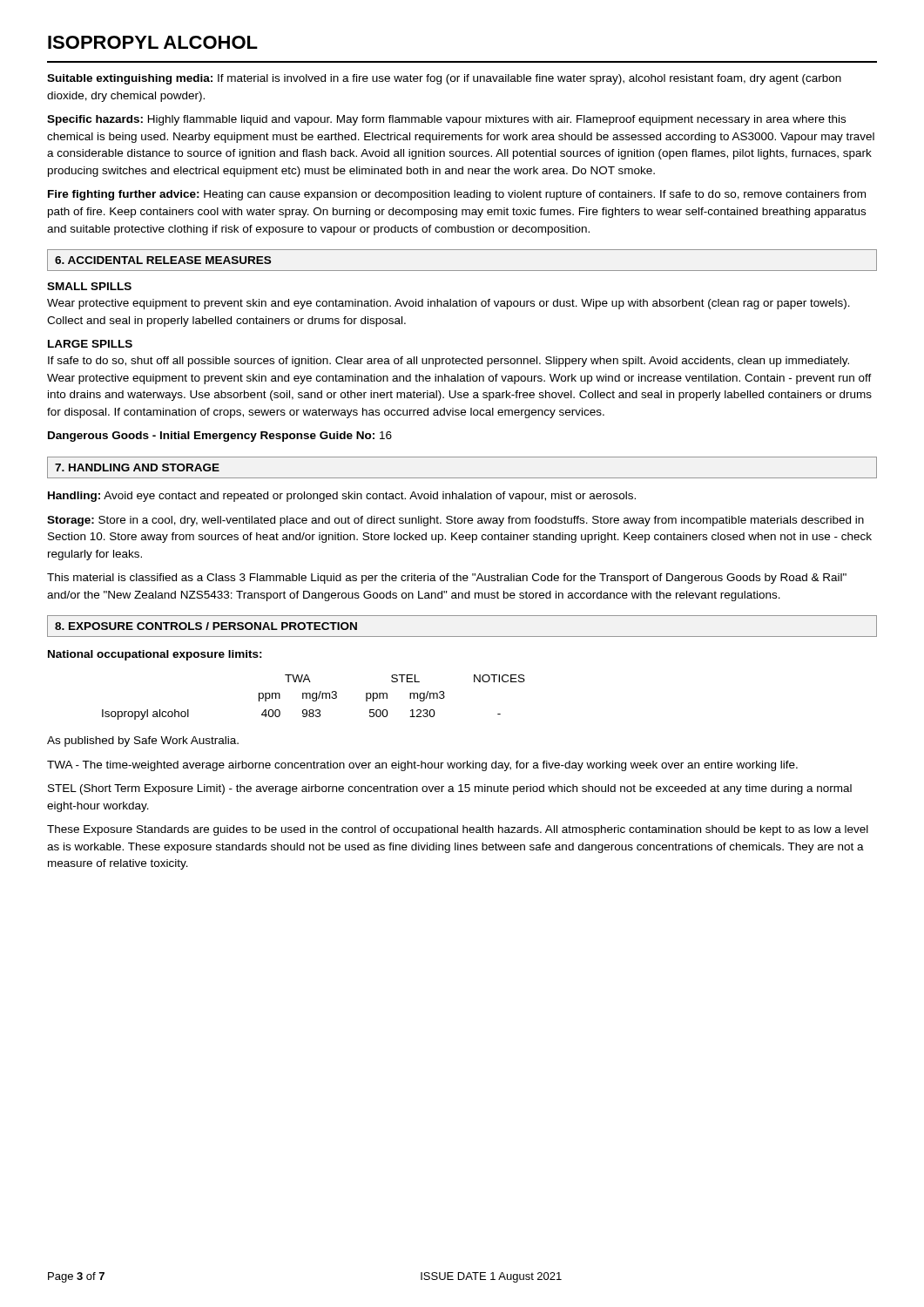Point to the block beginning "TWA - The time-weighted average"
The height and width of the screenshot is (1307, 924).
click(423, 764)
